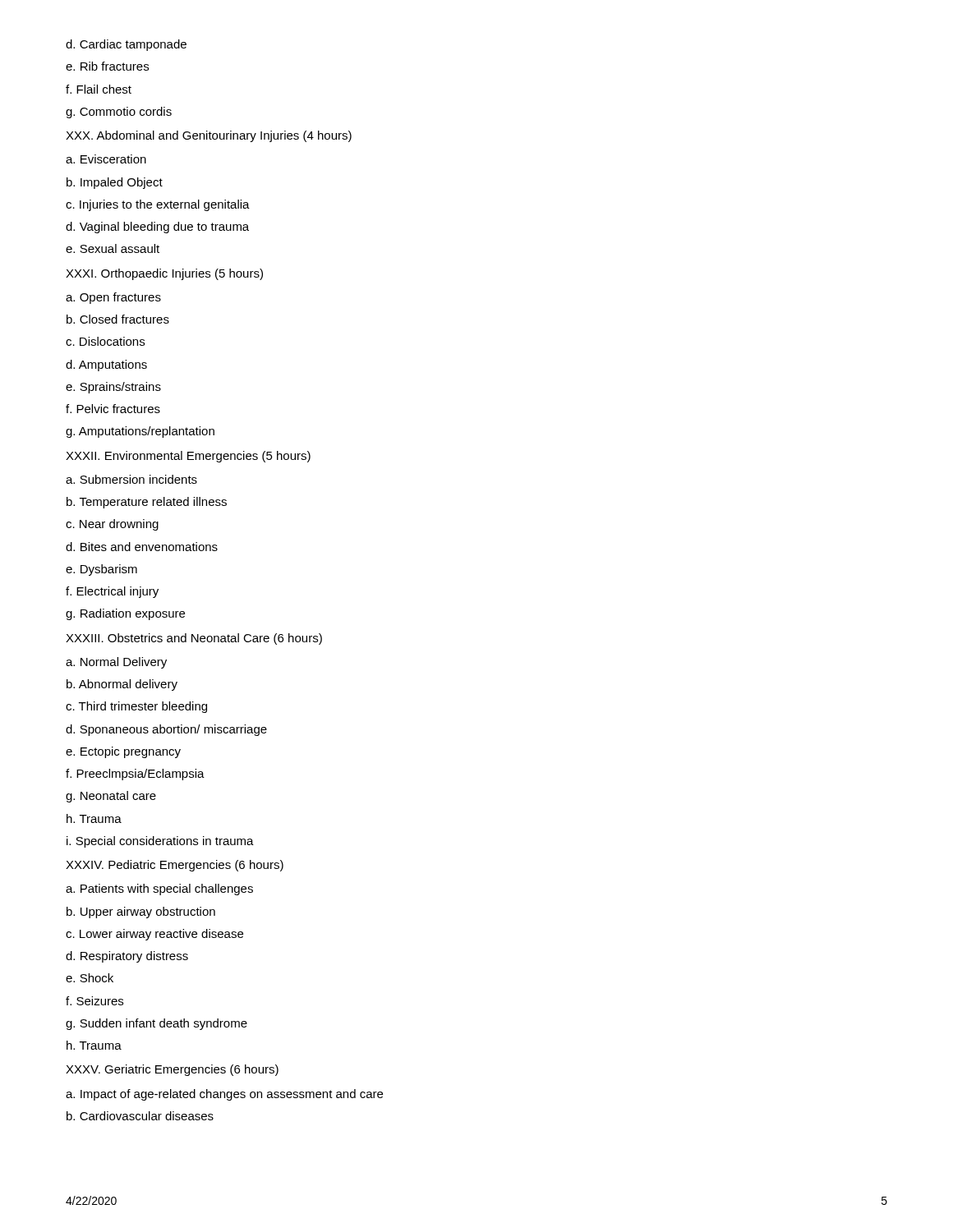
Task: Click on the list item that reads "b. Abnormal delivery"
Action: pyautogui.click(x=122, y=684)
